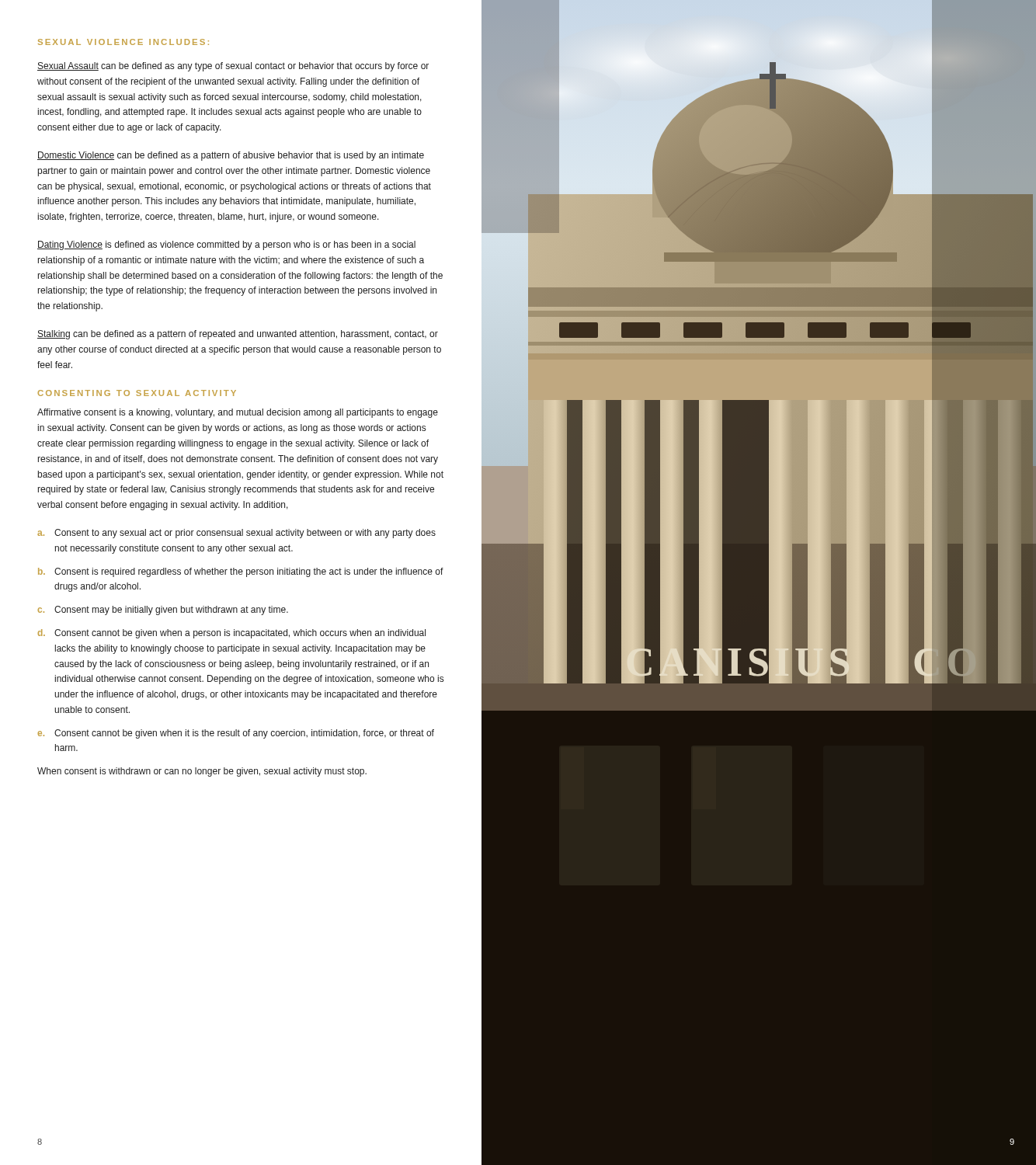
Task: Find the text block with the text "Affirmative consent is"
Action: pyautogui.click(x=240, y=459)
